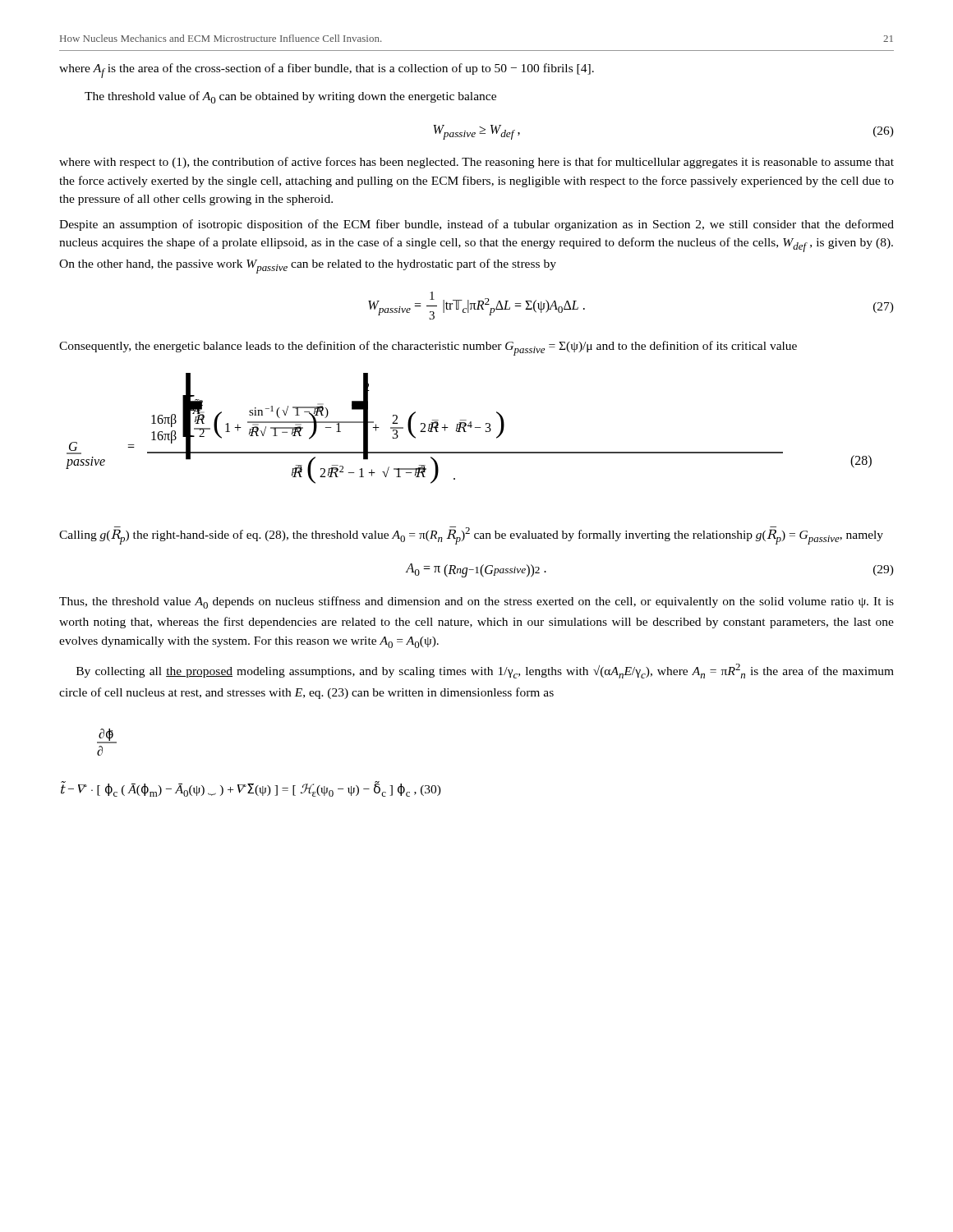Point to the block beginning "Consequently, the energetic balance leads"
The height and width of the screenshot is (1232, 953).
tap(428, 347)
